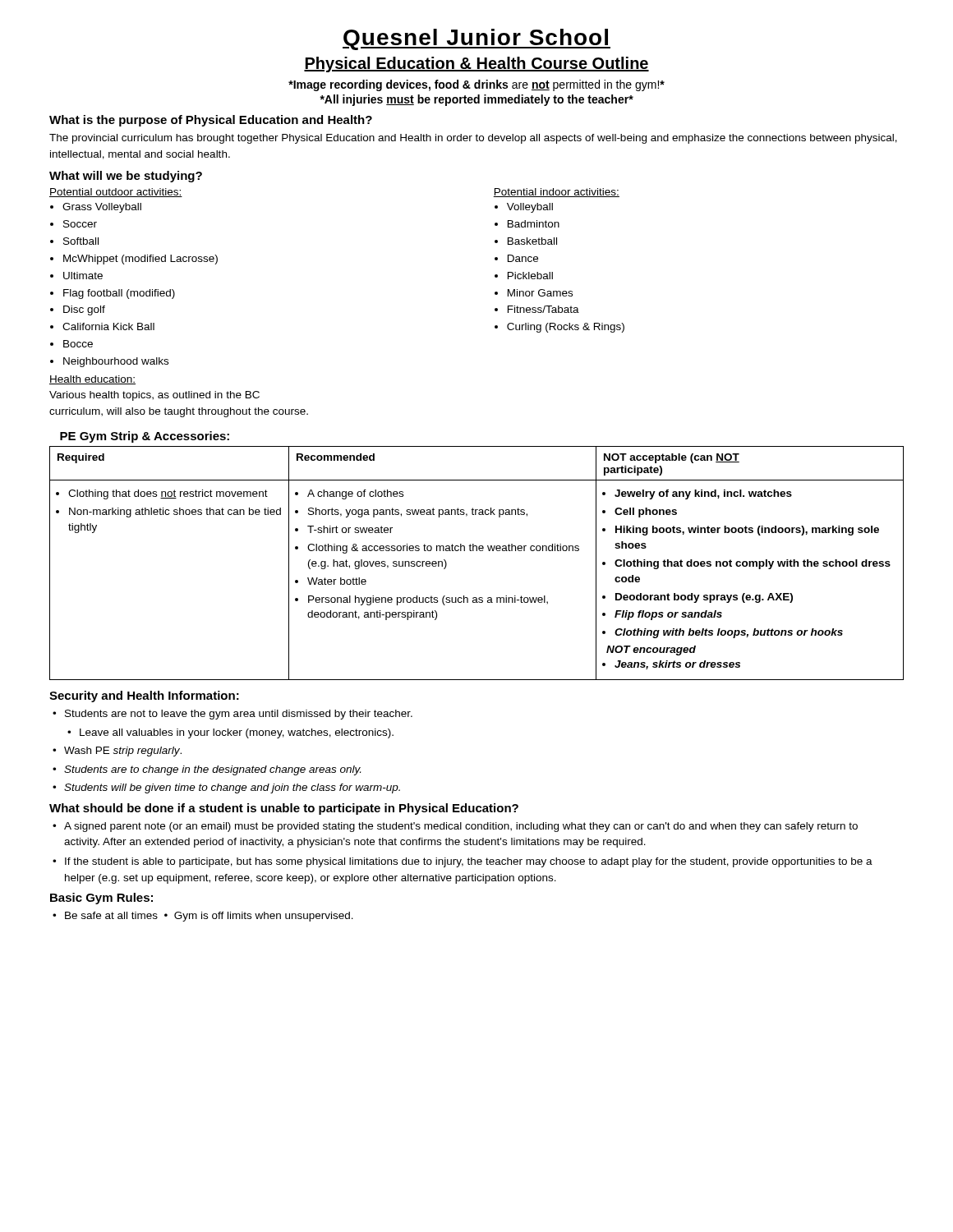Locate the block starting "Neighbourhood walks"
This screenshot has height=1232, width=953.
pos(116,362)
